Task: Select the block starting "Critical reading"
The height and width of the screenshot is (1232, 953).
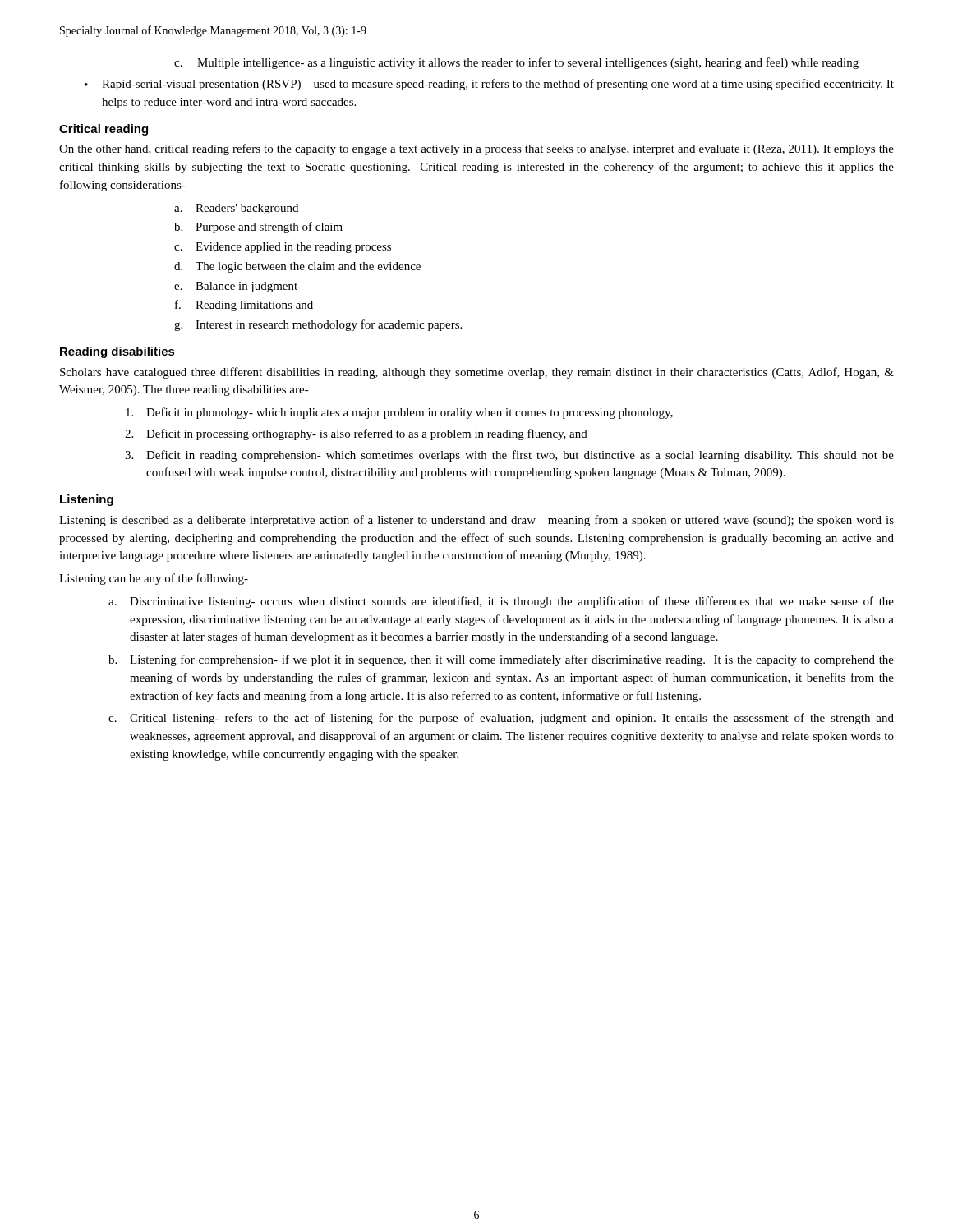Action: coord(104,128)
